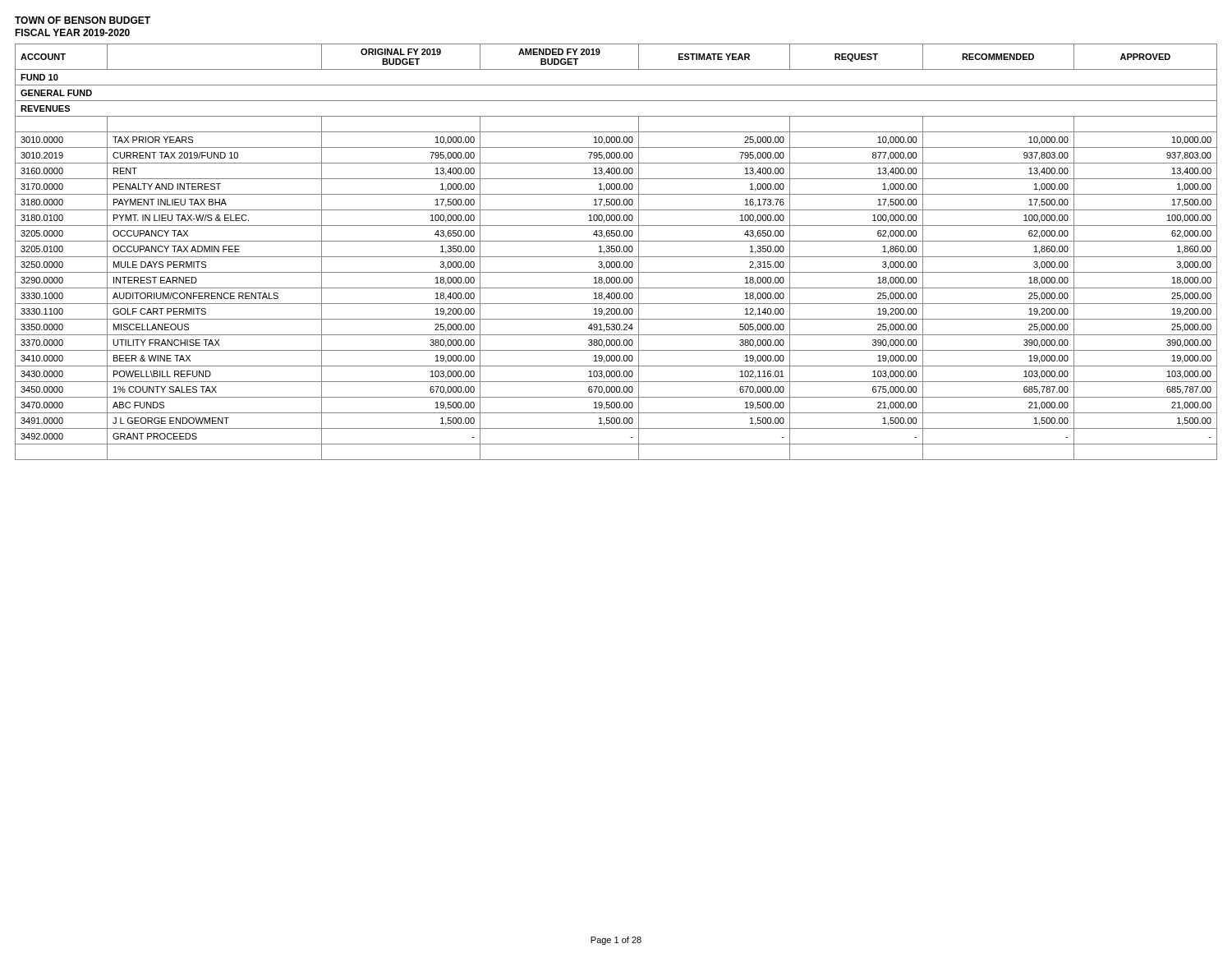Image resolution: width=1232 pixels, height=953 pixels.
Task: Select the block starting "FISCAL YEAR 2019-2020"
Action: click(72, 33)
